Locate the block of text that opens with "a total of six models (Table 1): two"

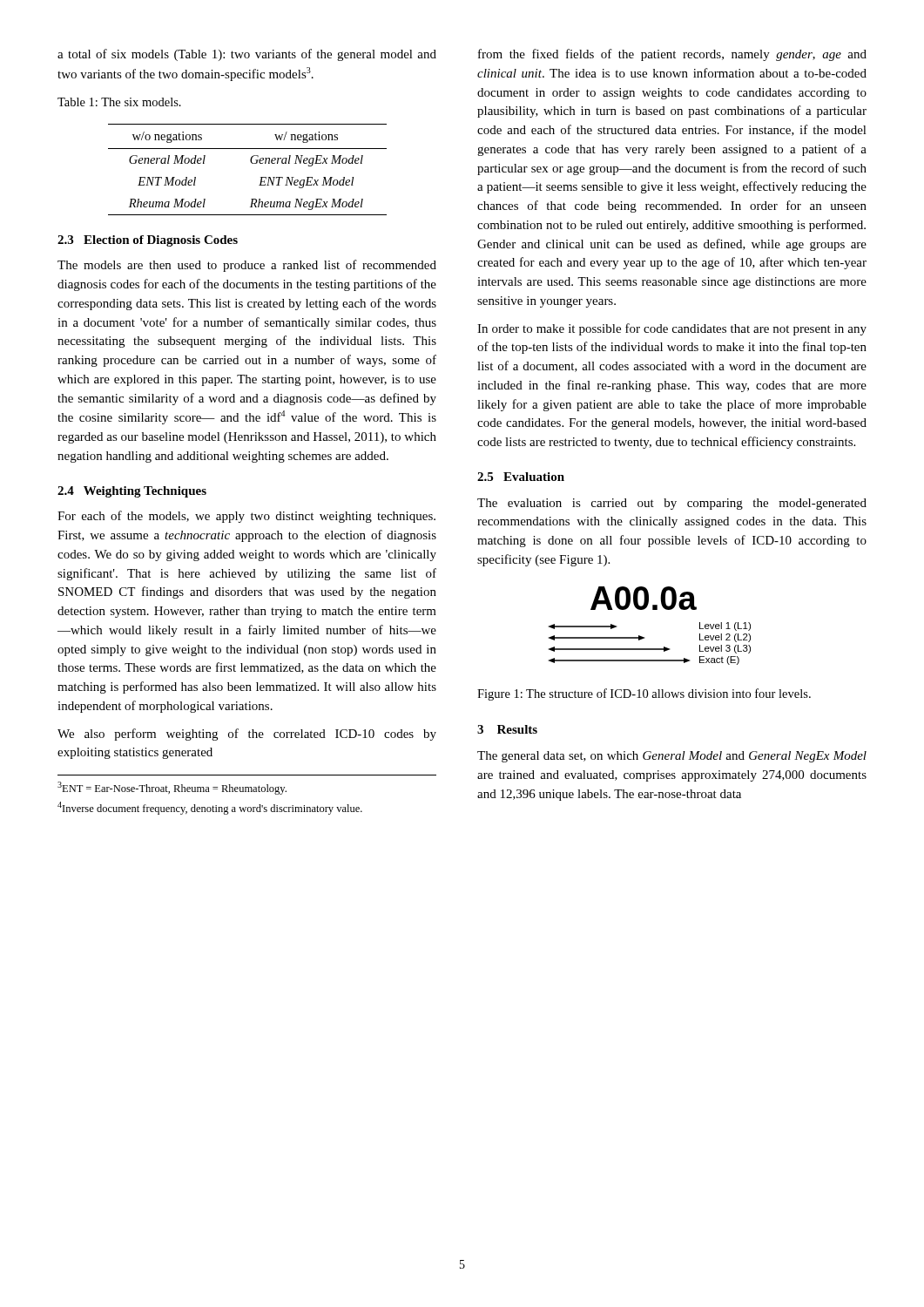[x=247, y=65]
